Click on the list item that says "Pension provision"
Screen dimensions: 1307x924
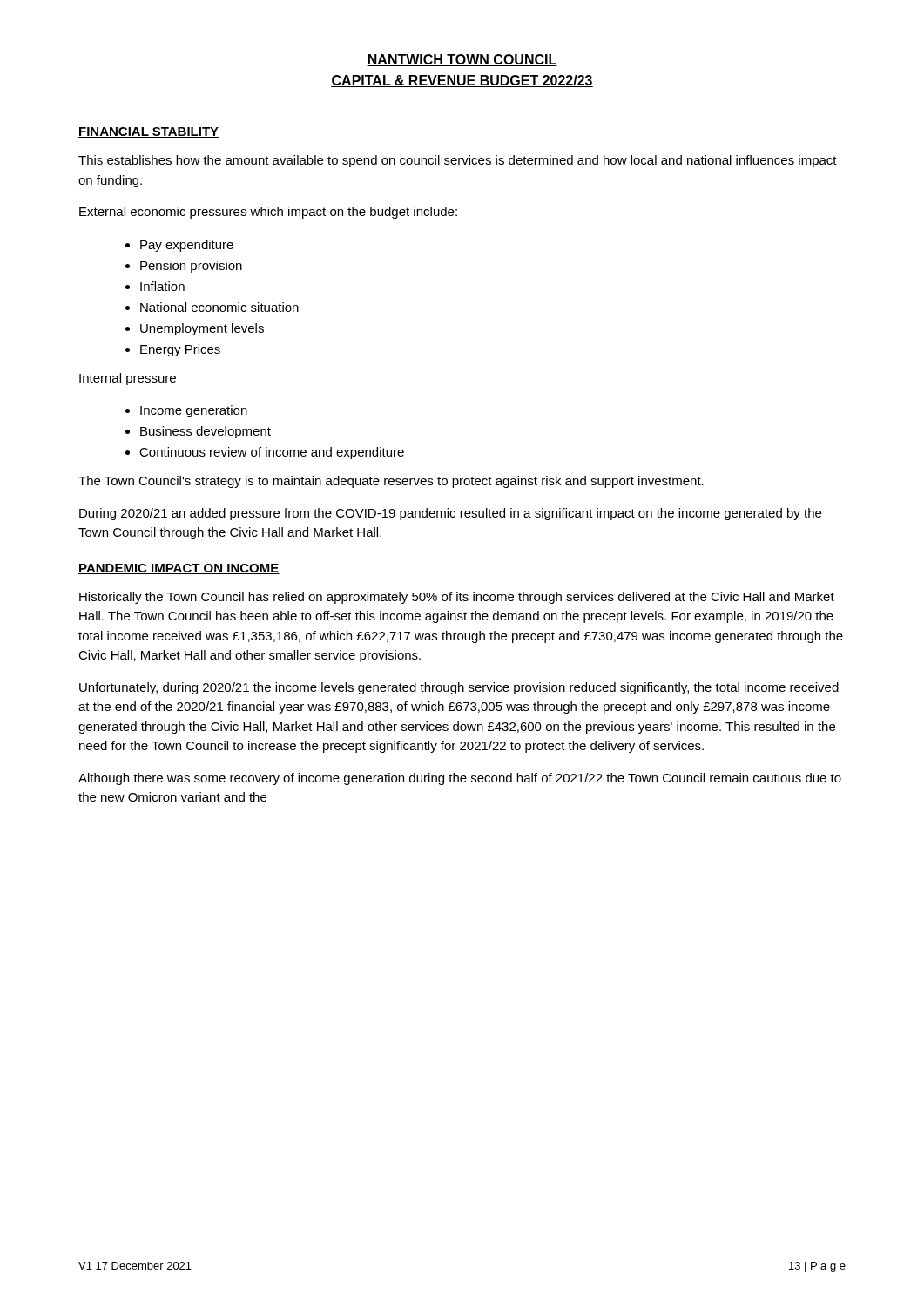[191, 265]
